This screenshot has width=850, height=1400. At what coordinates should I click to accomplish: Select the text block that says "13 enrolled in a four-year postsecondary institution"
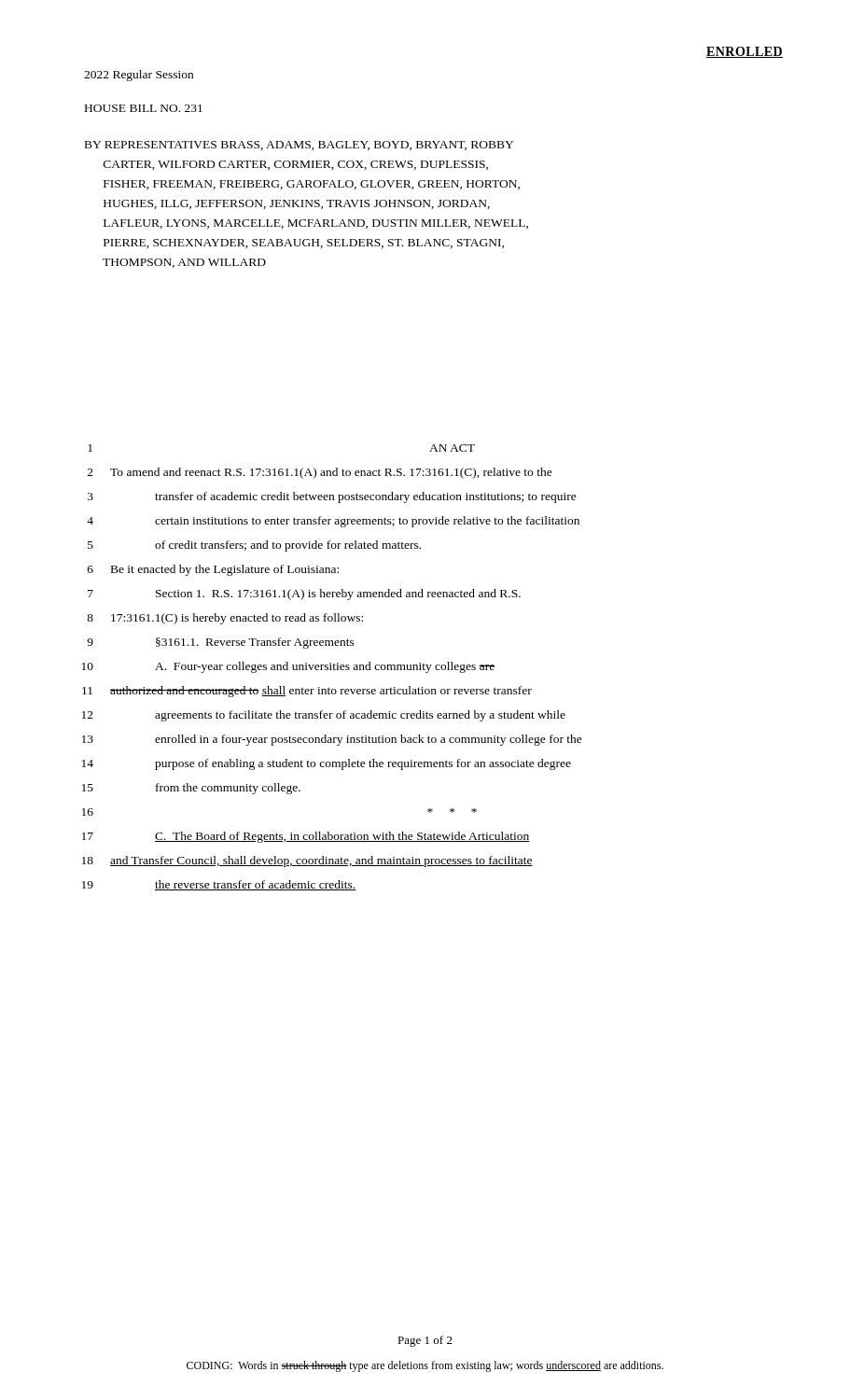[x=425, y=740]
